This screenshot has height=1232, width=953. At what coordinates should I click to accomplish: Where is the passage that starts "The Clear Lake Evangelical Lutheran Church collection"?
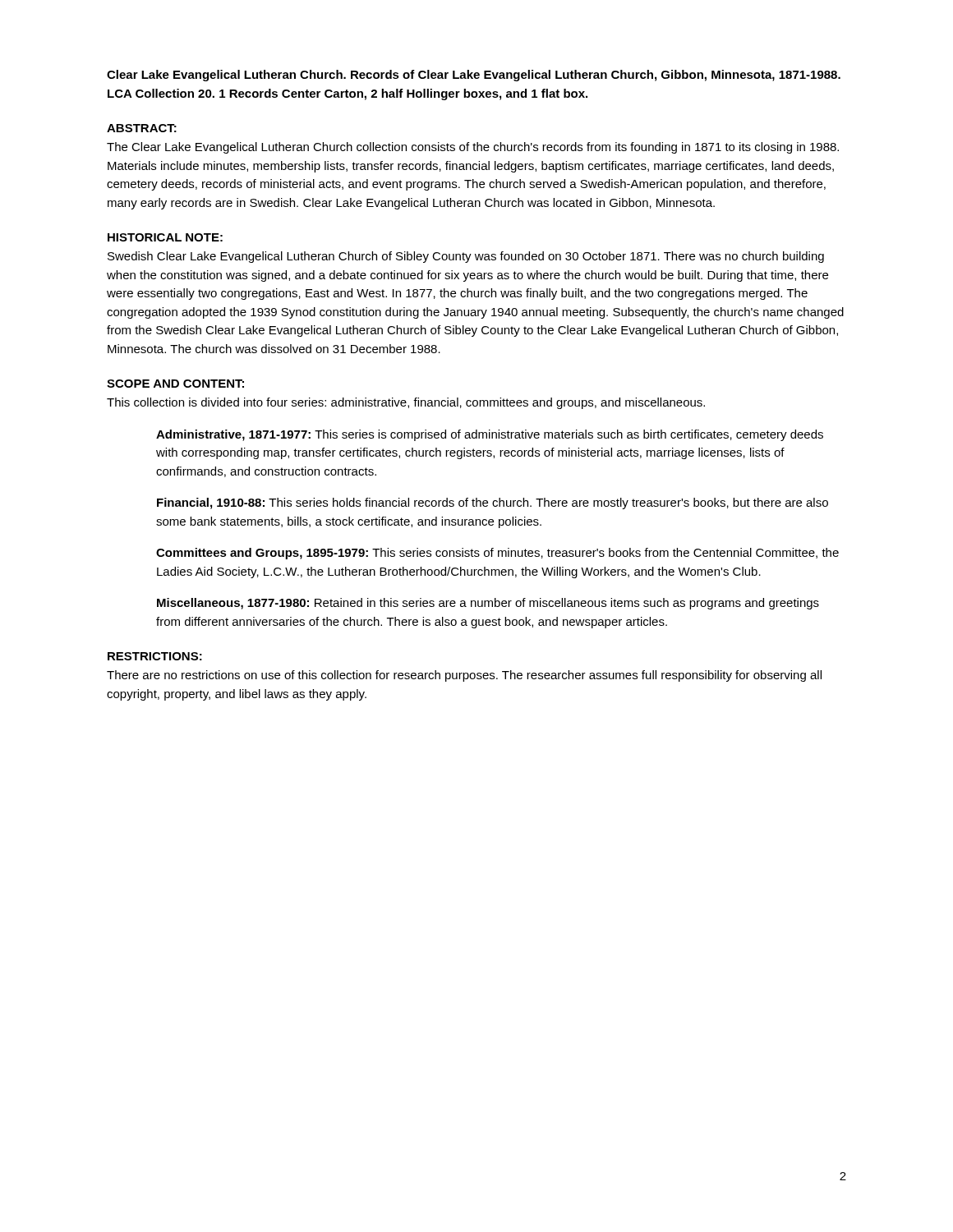tap(473, 174)
